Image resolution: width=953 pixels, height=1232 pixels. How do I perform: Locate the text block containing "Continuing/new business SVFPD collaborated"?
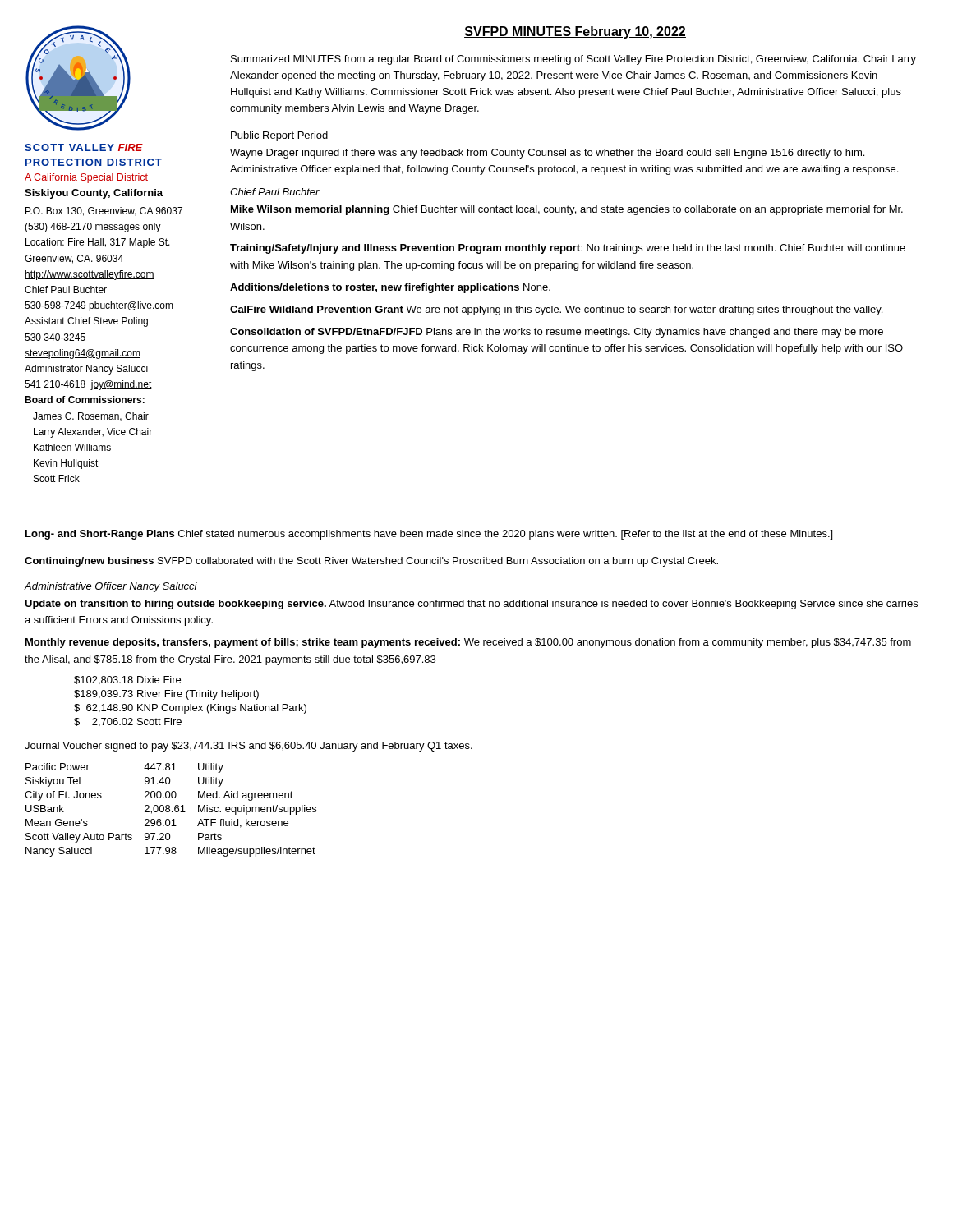[x=372, y=560]
